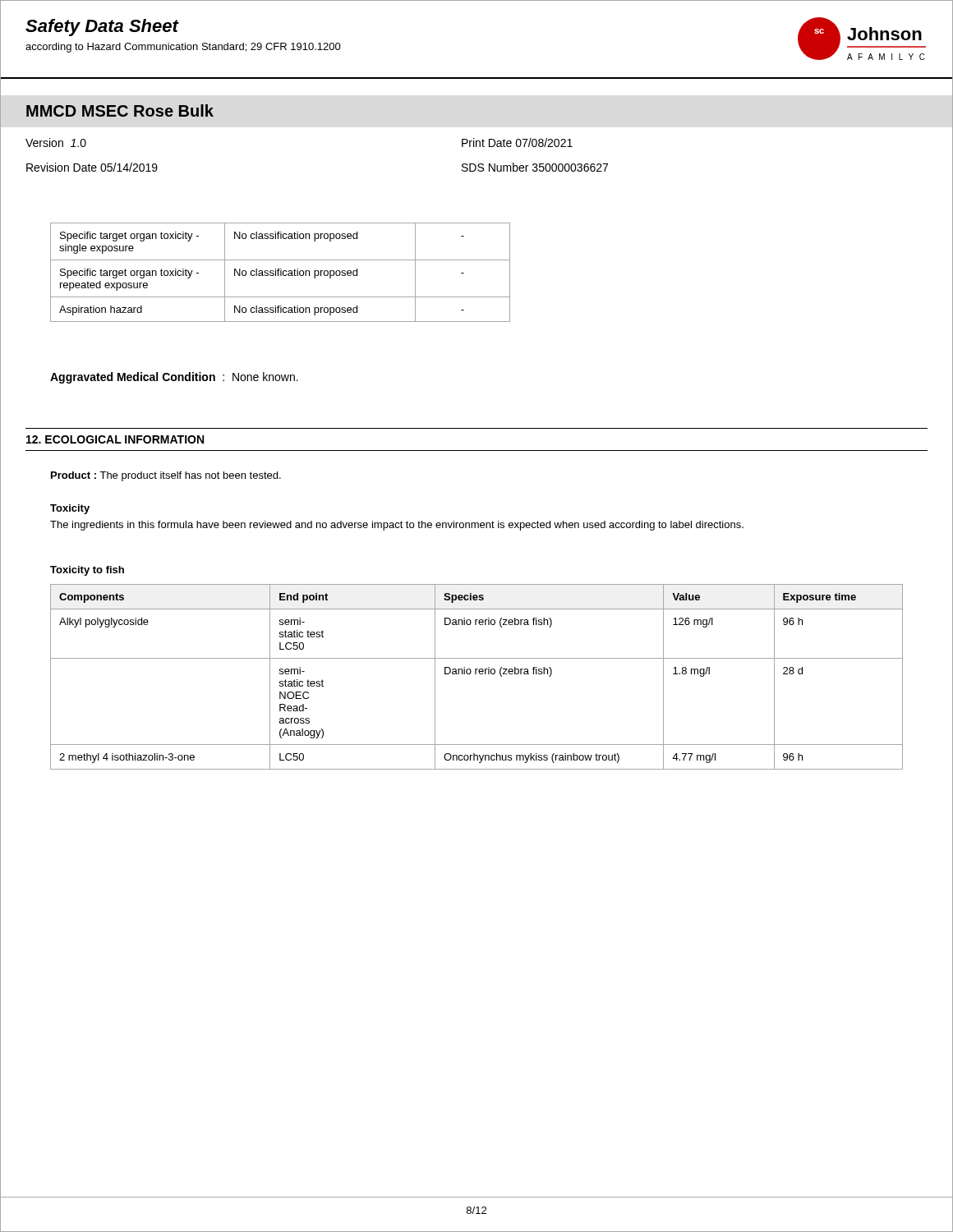Select the logo

point(862,42)
